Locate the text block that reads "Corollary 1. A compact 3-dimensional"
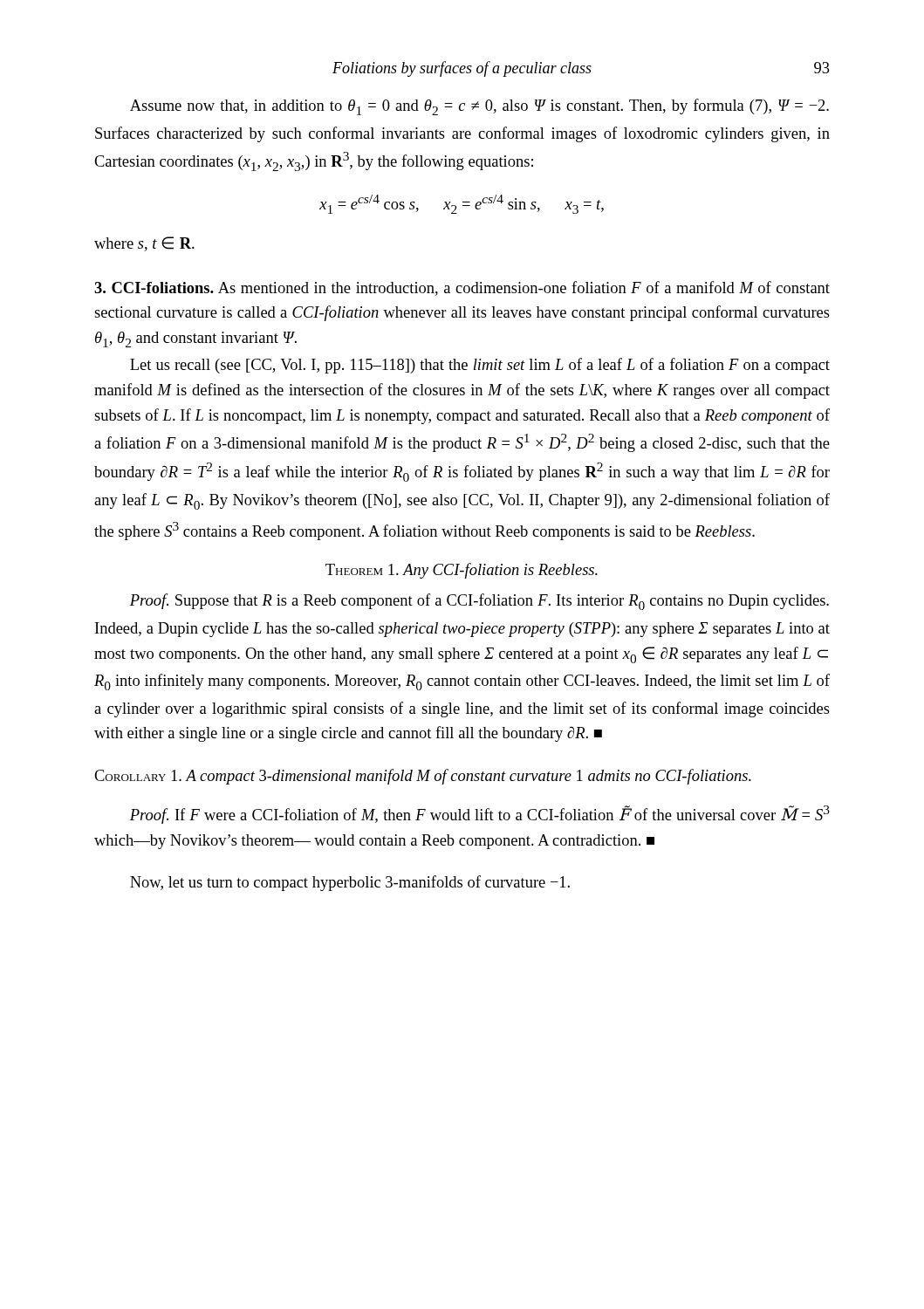Screen dimensions: 1309x924 point(462,776)
